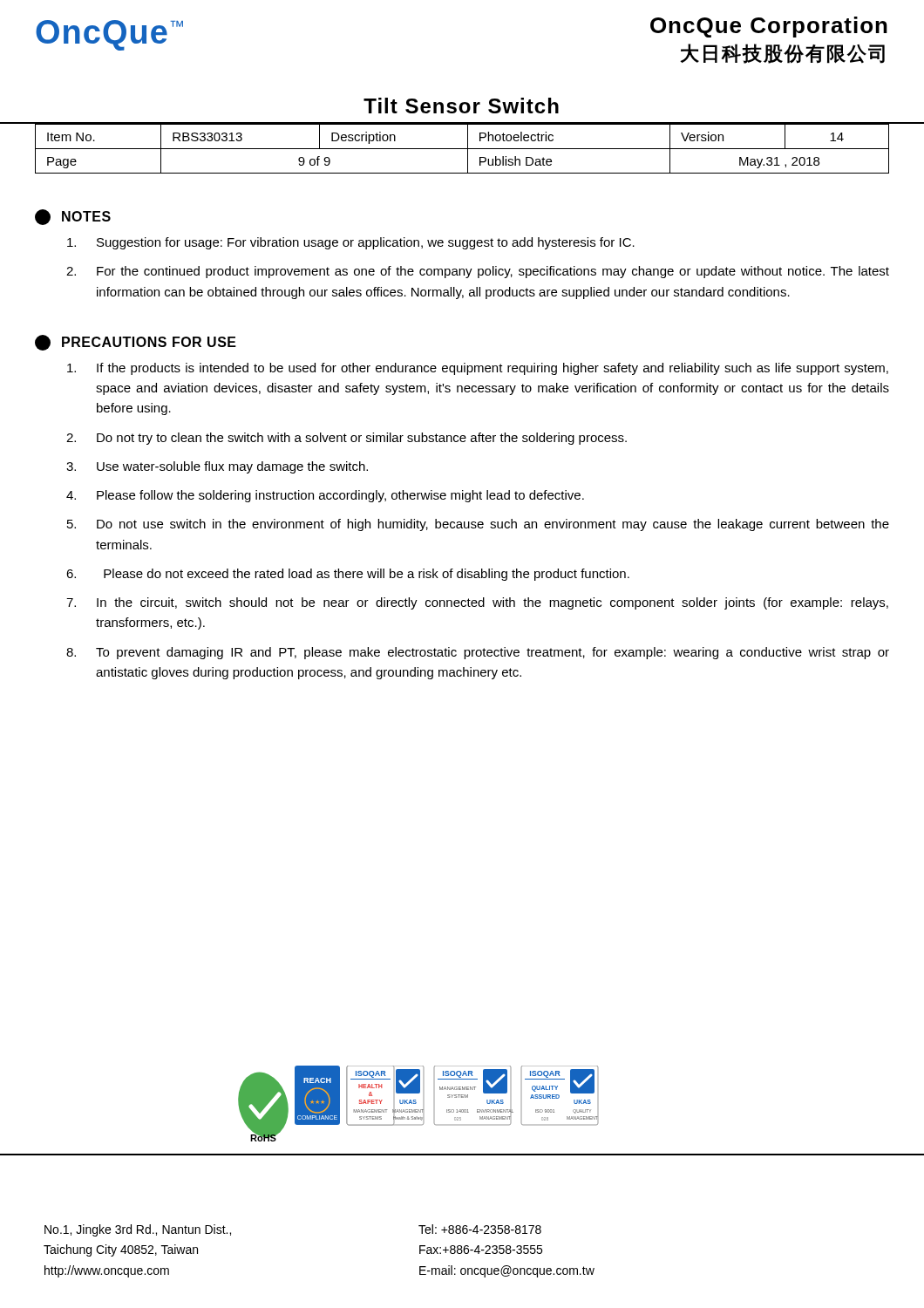This screenshot has width=924, height=1308.
Task: Locate the block of text that opens with "2. For the continued product improvement as"
Action: pos(478,281)
